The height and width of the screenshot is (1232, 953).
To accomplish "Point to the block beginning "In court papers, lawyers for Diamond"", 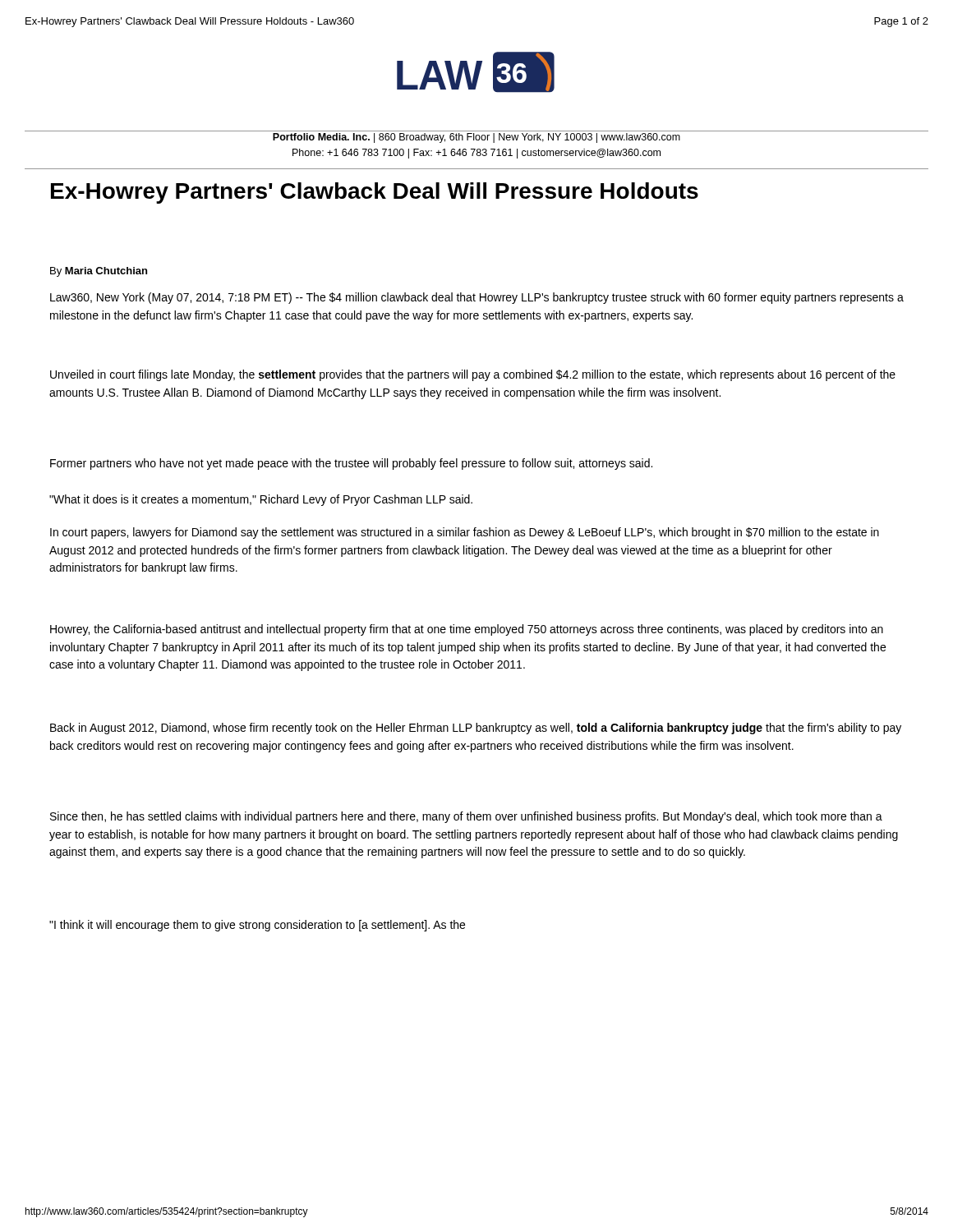I will [x=464, y=550].
